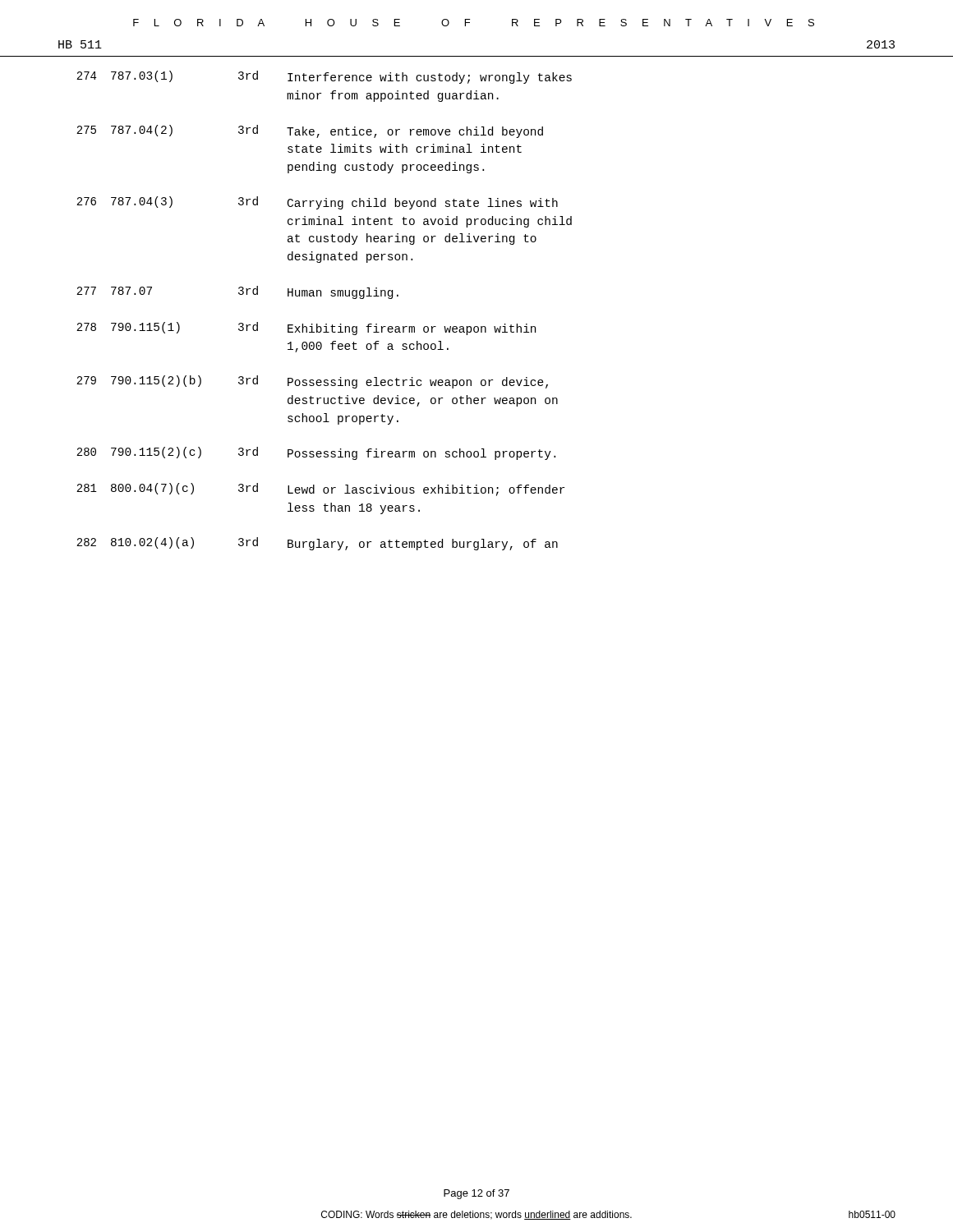This screenshot has width=953, height=1232.
Task: Click on the list item that reads "279 790.115(2)(b) 3rd Possessing"
Action: point(476,401)
